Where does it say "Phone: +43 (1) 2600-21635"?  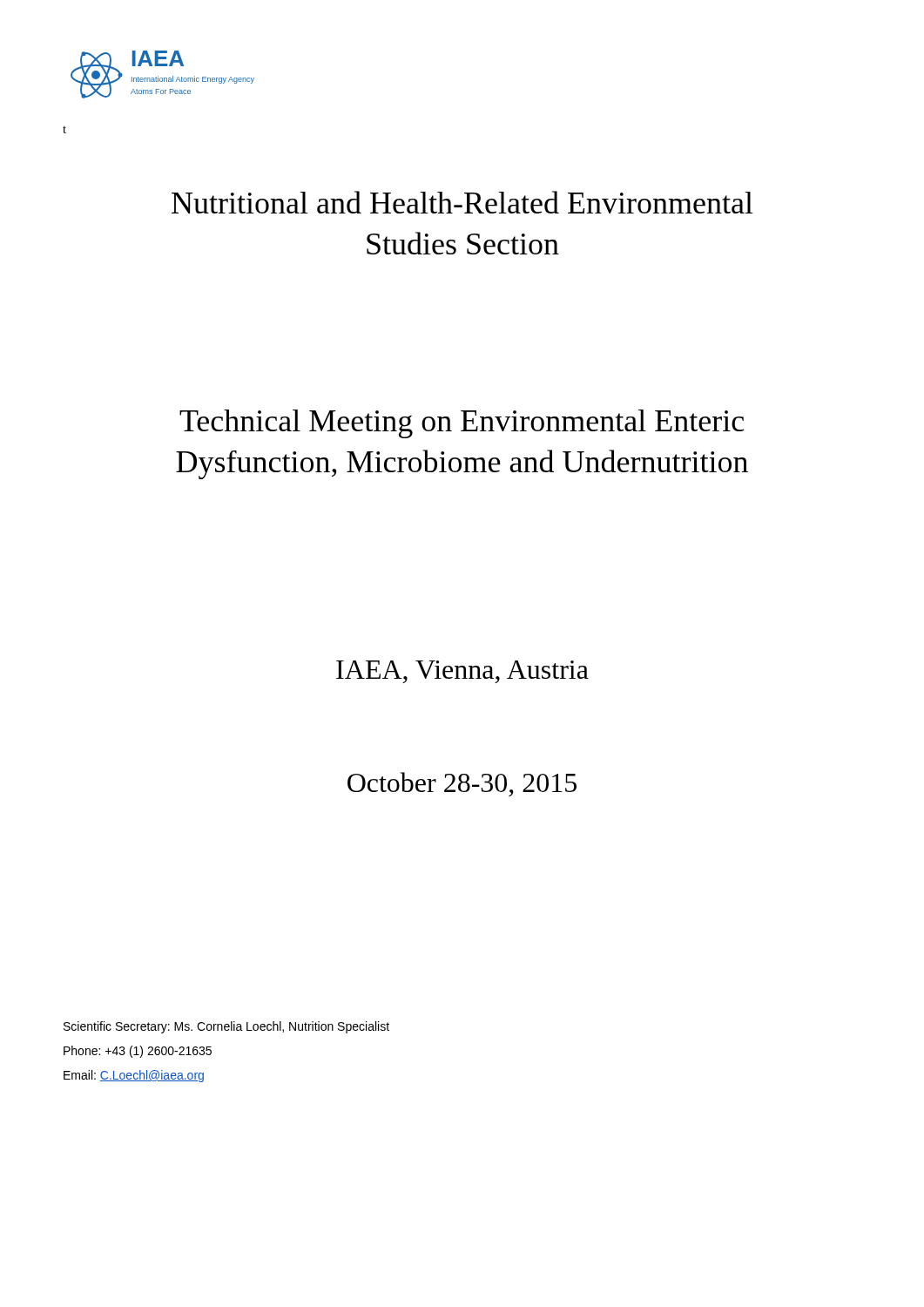coord(138,1052)
